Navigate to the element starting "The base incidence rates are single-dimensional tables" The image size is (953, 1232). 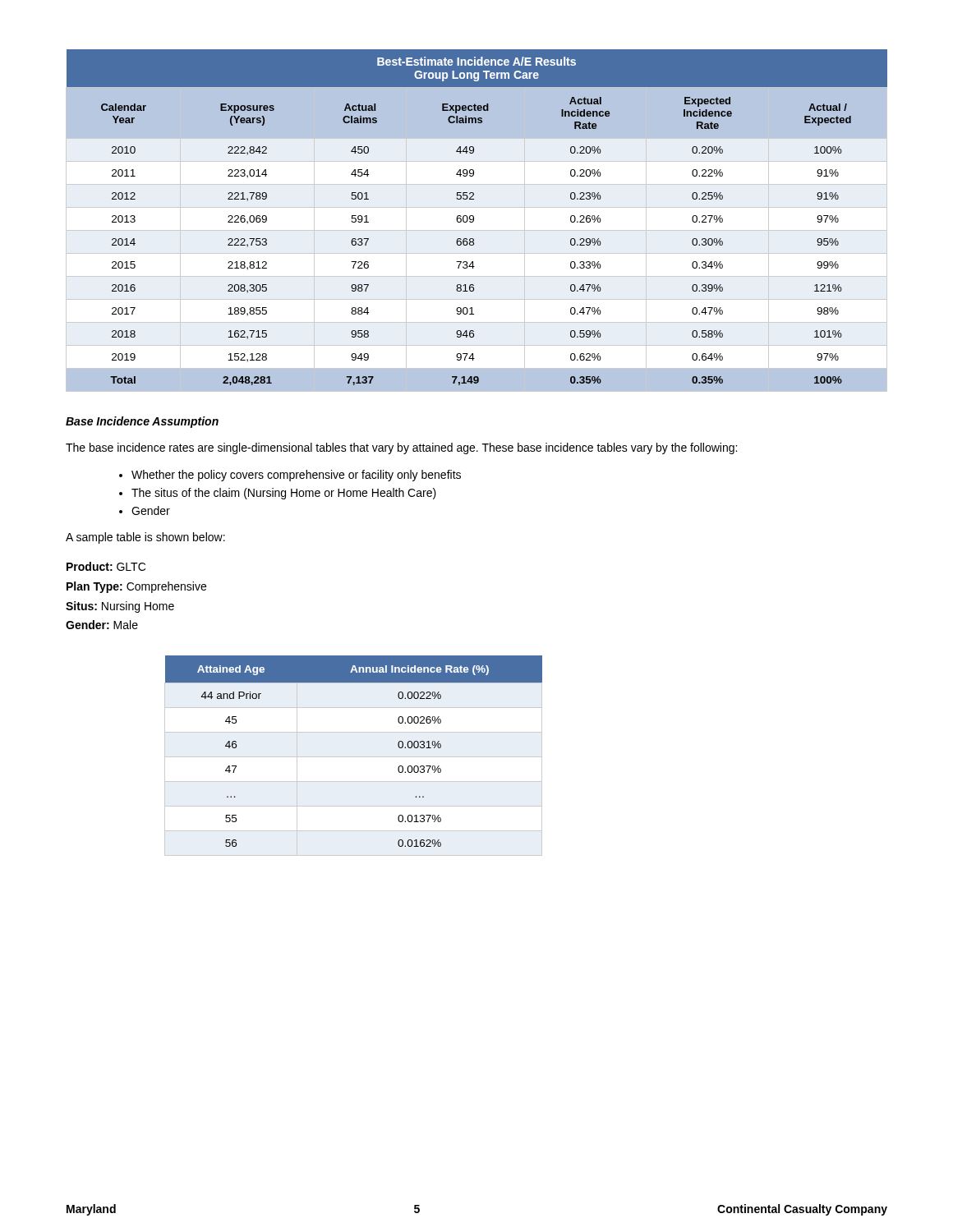(402, 448)
